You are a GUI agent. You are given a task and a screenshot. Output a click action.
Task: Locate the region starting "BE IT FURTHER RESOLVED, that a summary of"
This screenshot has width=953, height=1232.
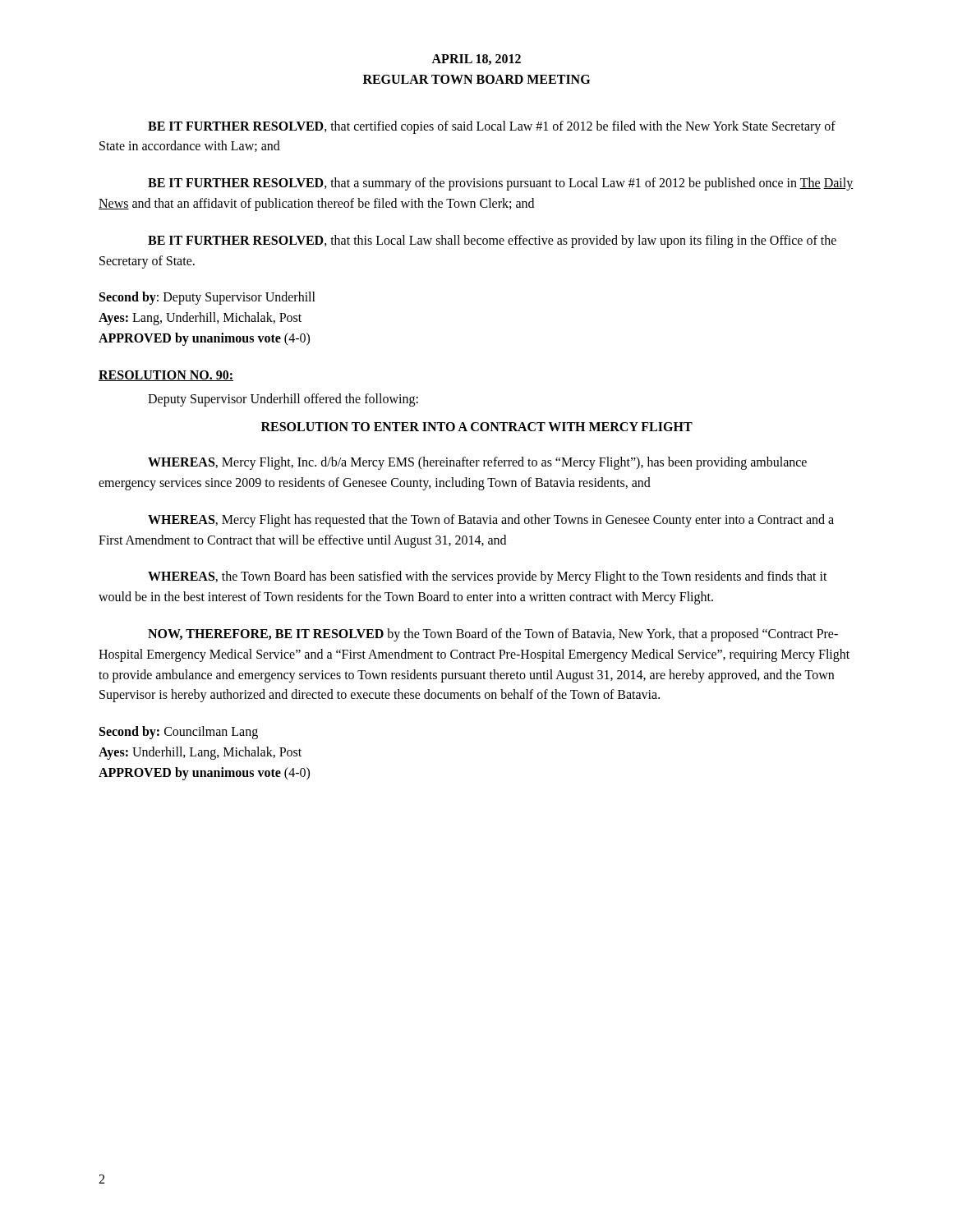476,194
